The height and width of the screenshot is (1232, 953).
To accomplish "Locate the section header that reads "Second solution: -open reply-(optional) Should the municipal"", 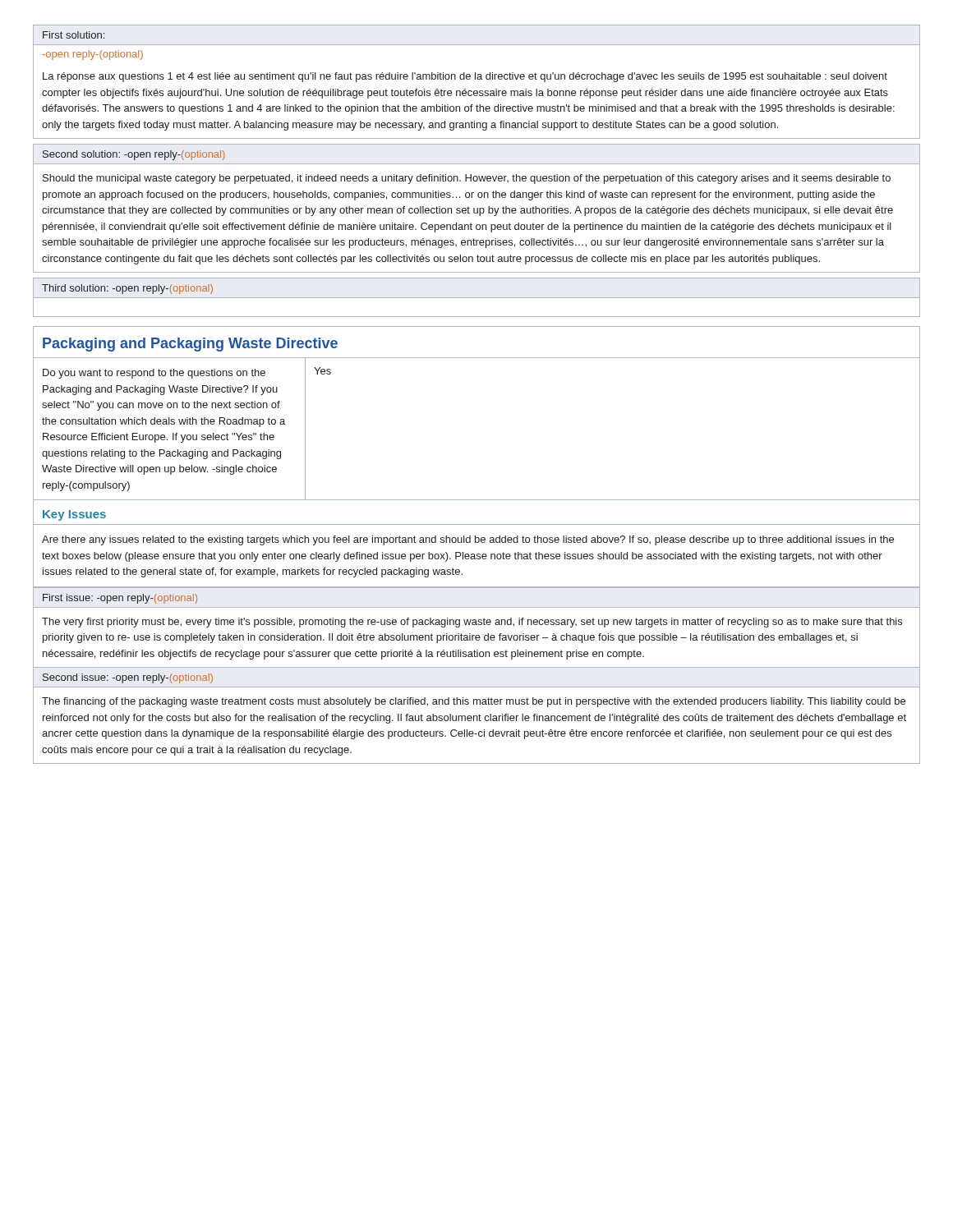I will pyautogui.click(x=476, y=208).
